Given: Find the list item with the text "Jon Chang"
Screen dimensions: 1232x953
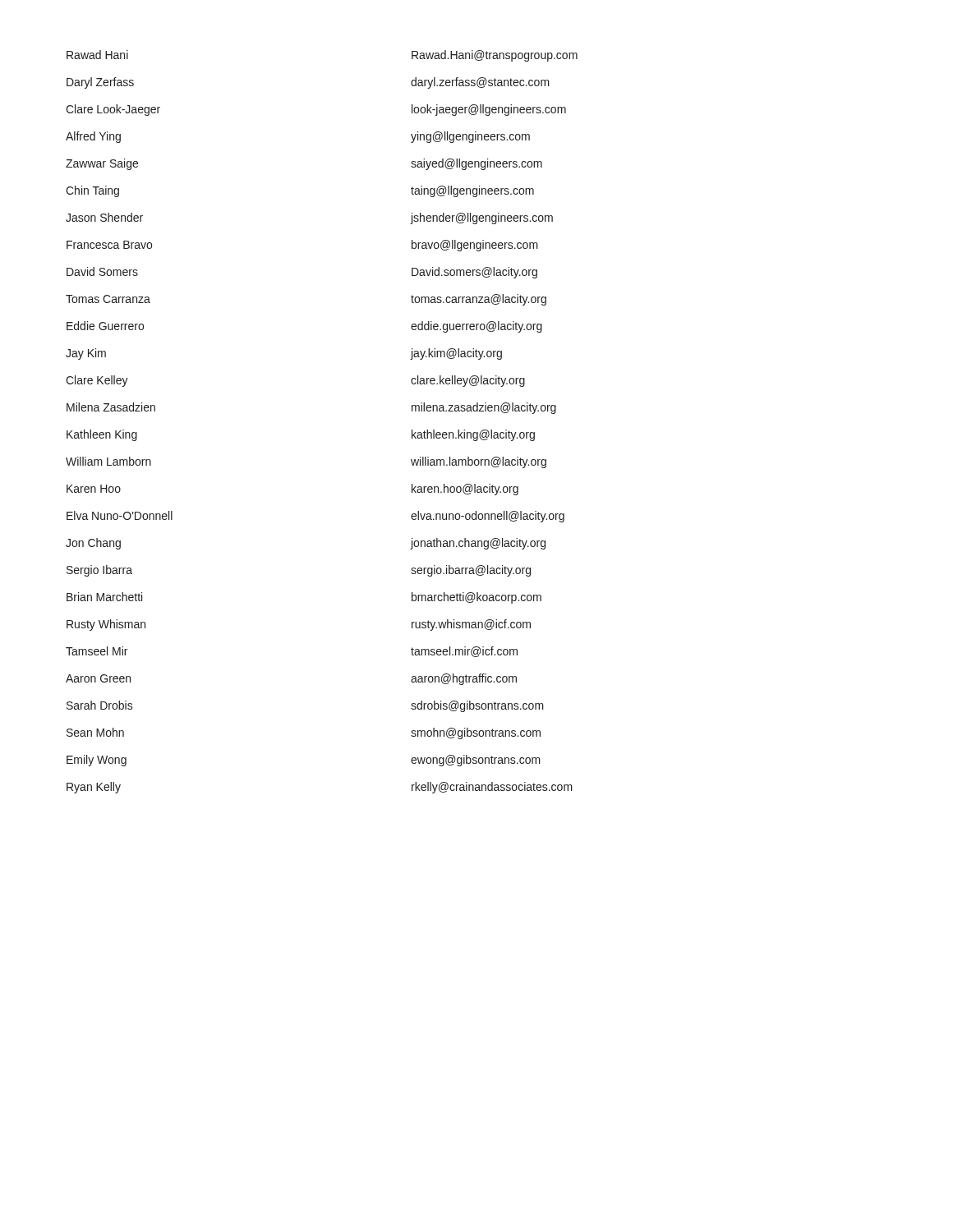Looking at the screenshot, I should [x=94, y=543].
